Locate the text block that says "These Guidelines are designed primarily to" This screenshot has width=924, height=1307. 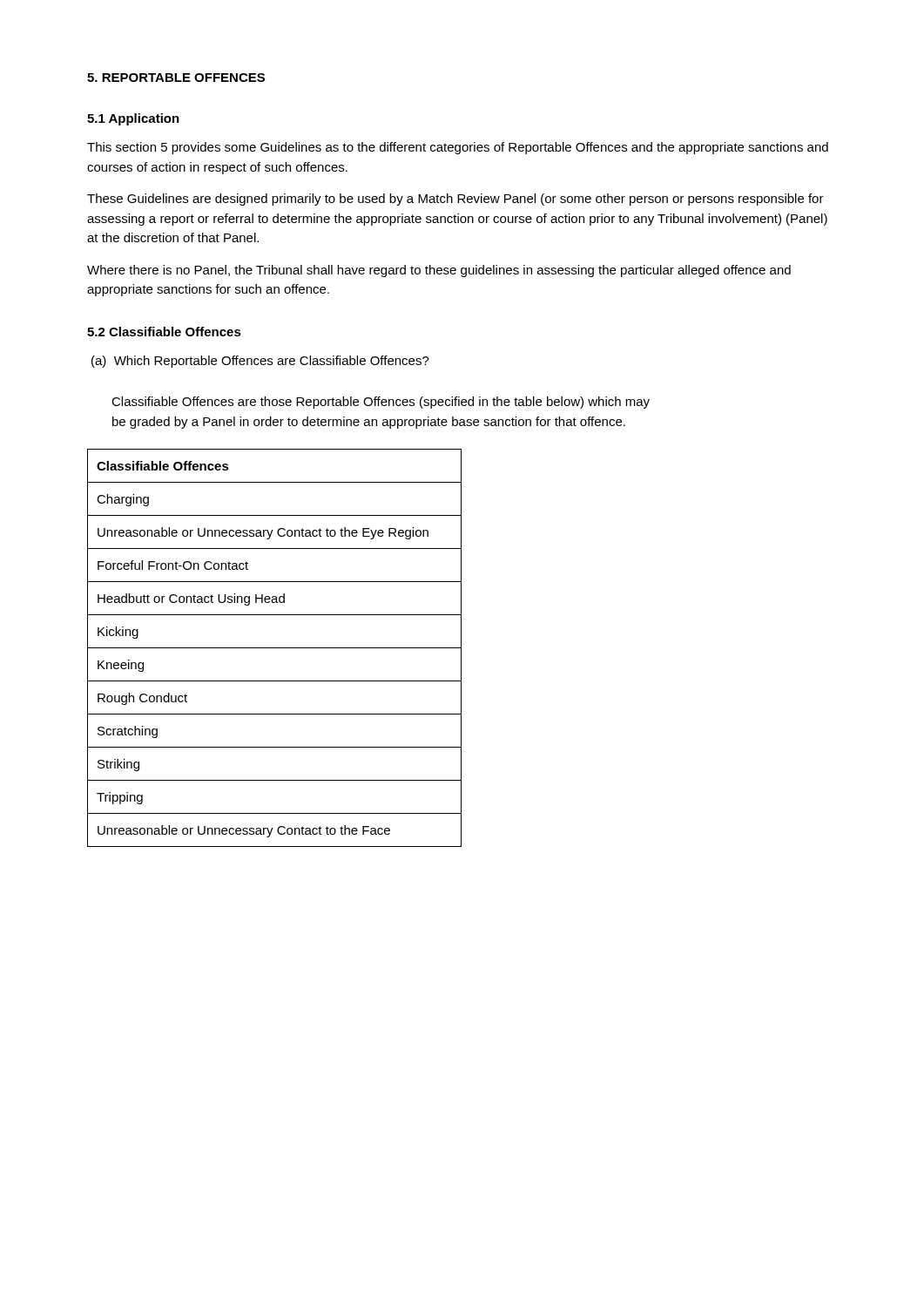click(457, 218)
